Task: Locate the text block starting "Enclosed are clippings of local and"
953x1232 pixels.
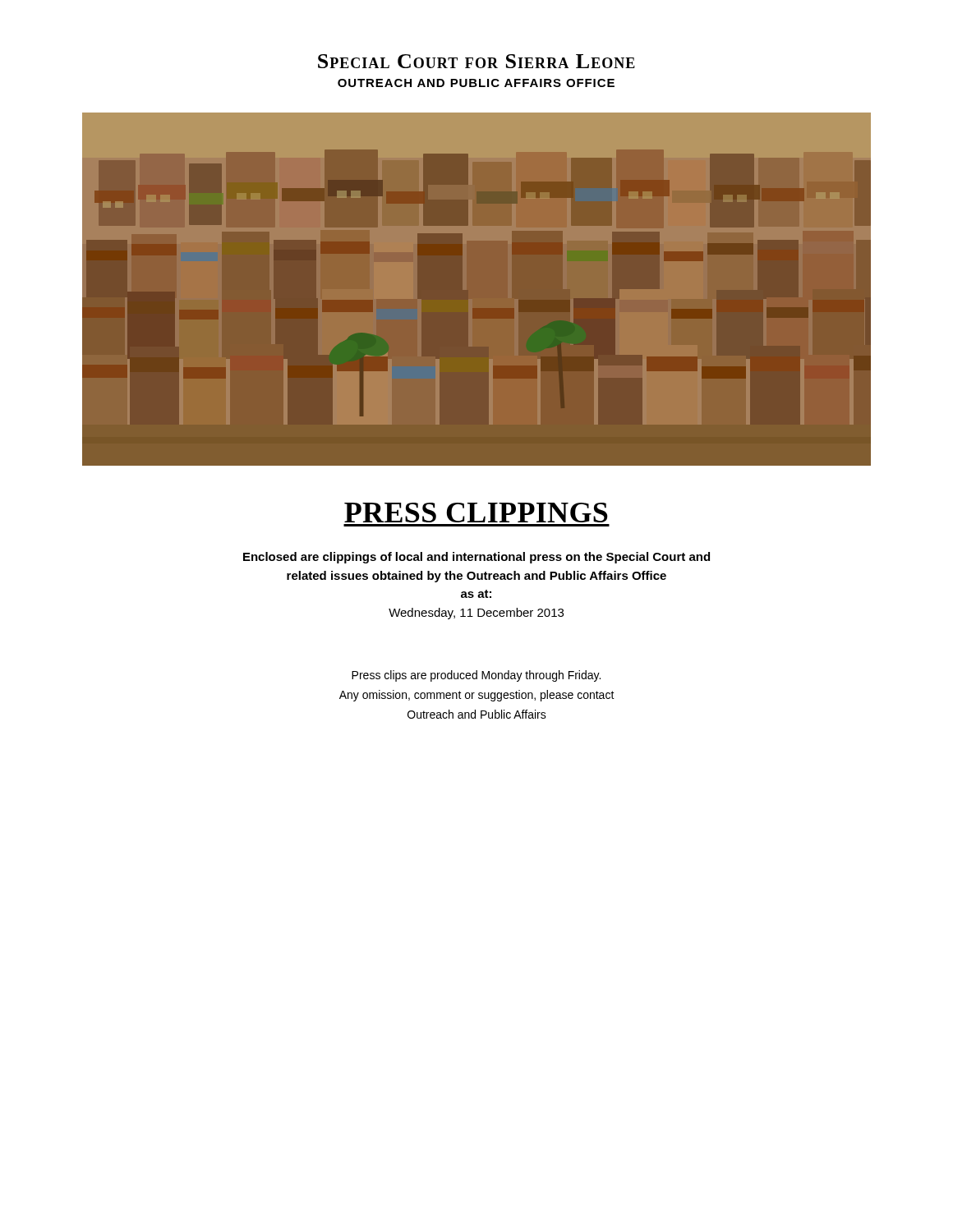Action: pos(476,584)
